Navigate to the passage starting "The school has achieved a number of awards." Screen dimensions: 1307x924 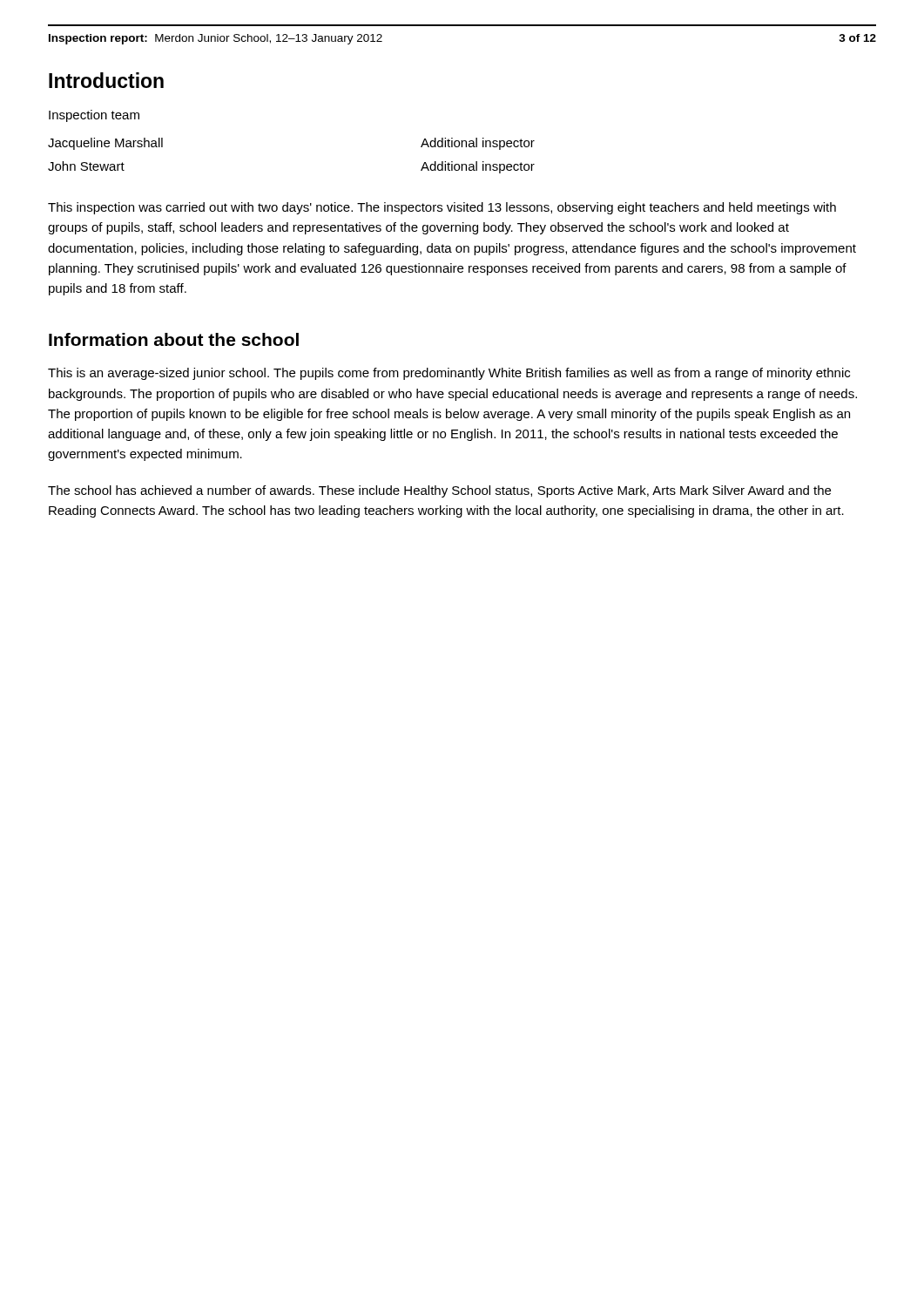pos(446,500)
